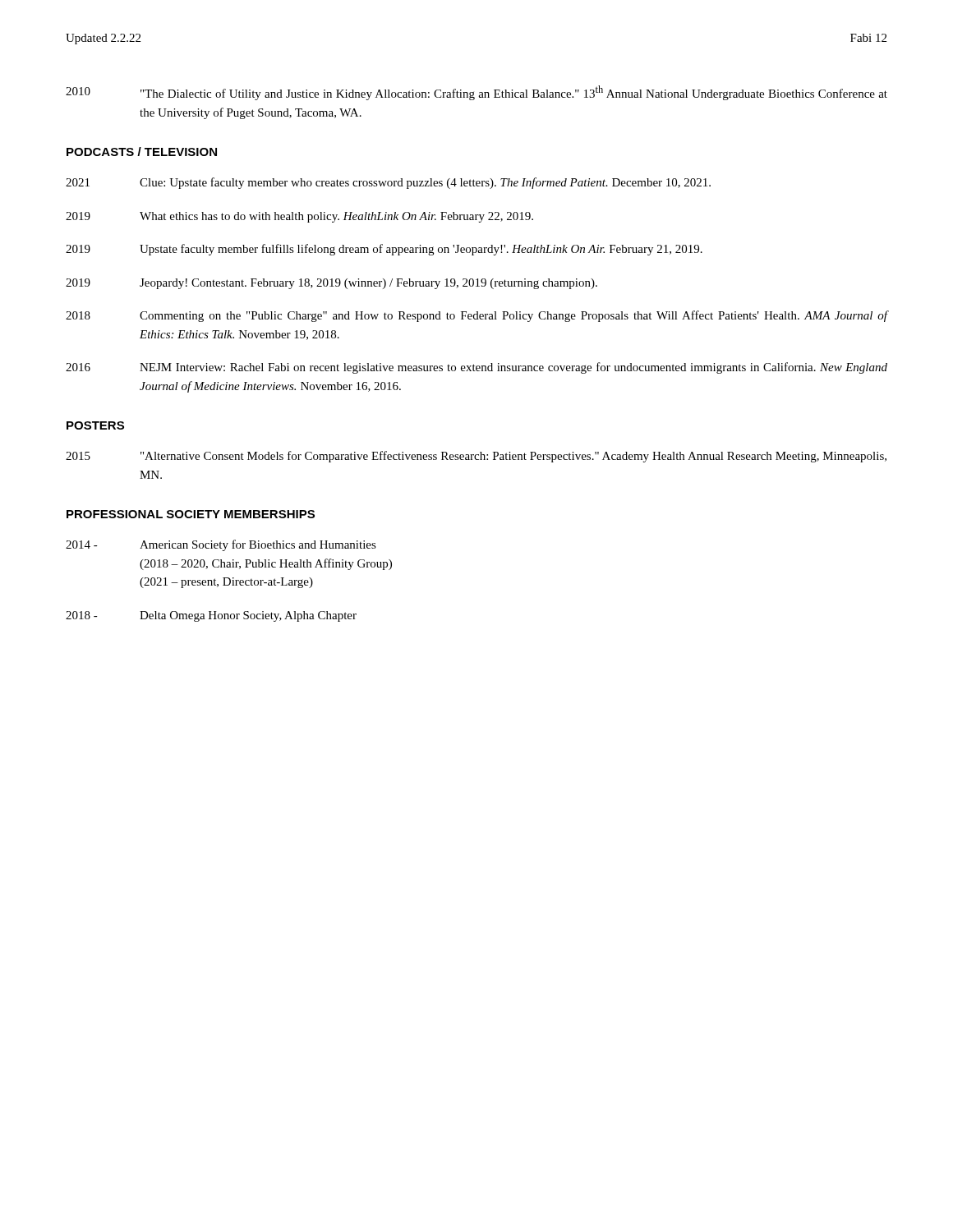953x1232 pixels.
Task: Find the block on this page that starts "2018 - Delta Omega Honor Society, Alpha"
Action: pos(211,616)
